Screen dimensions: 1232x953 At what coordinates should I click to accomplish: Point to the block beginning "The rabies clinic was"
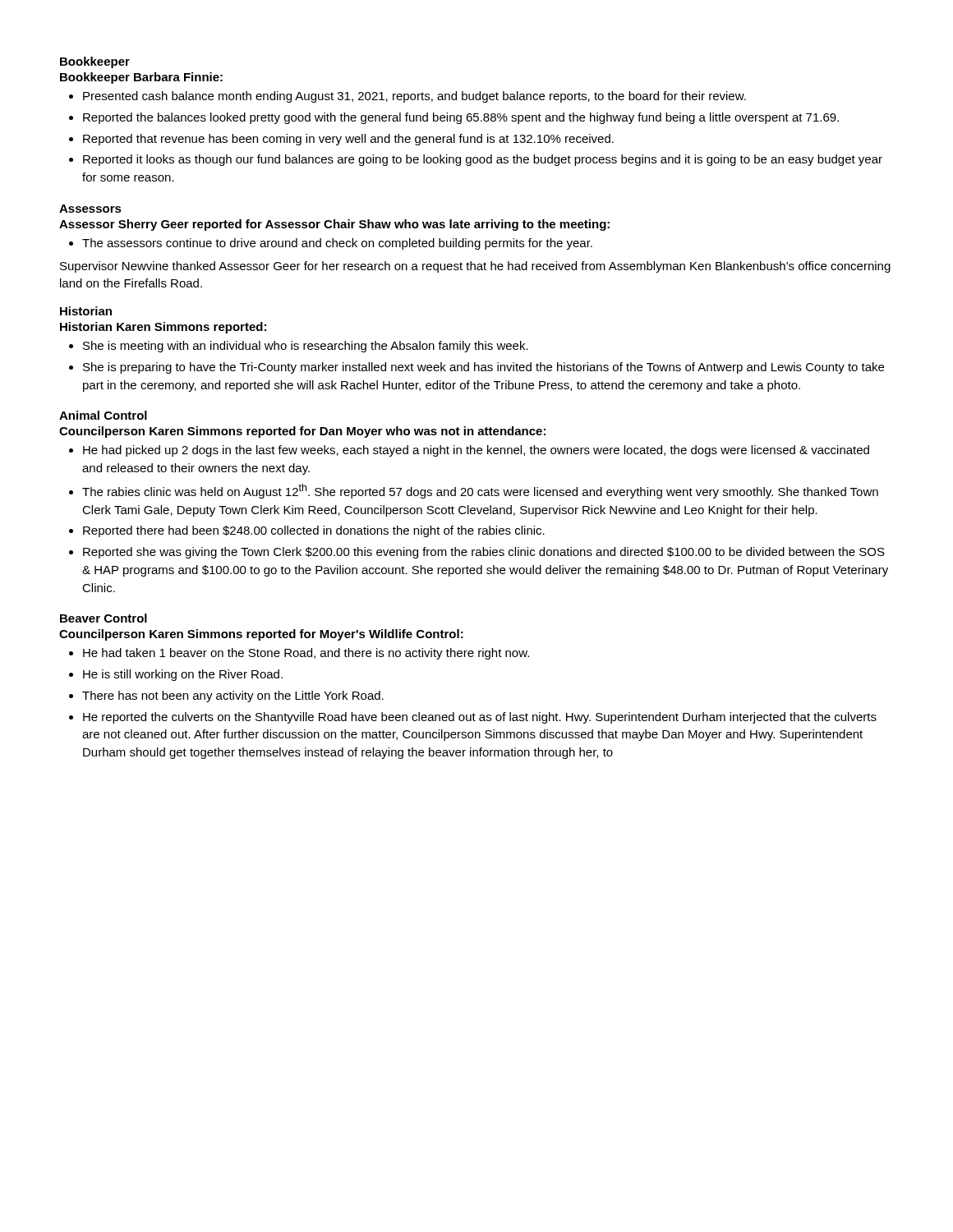[x=480, y=499]
